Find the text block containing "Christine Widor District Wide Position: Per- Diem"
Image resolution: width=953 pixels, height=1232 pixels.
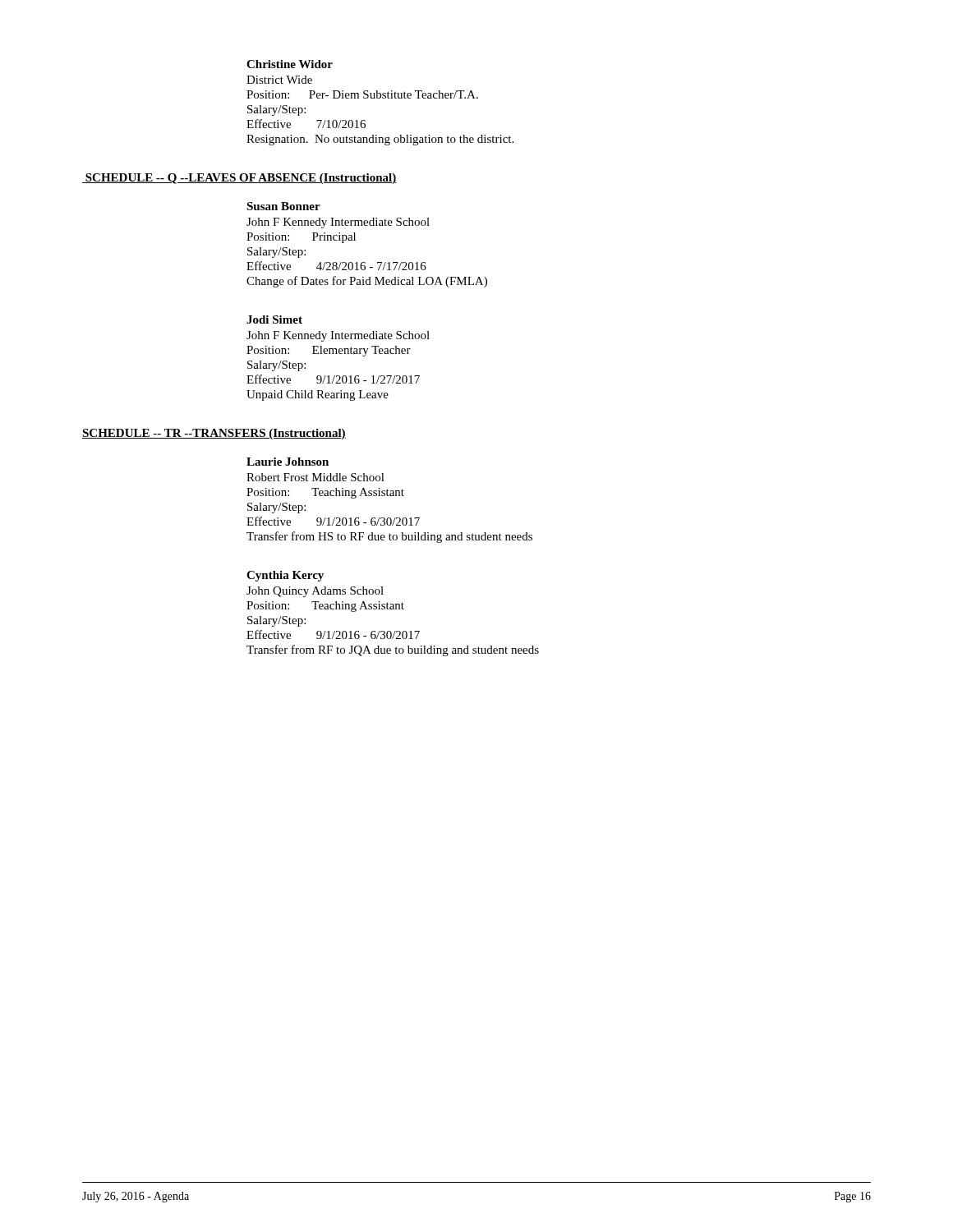(290, 64)
